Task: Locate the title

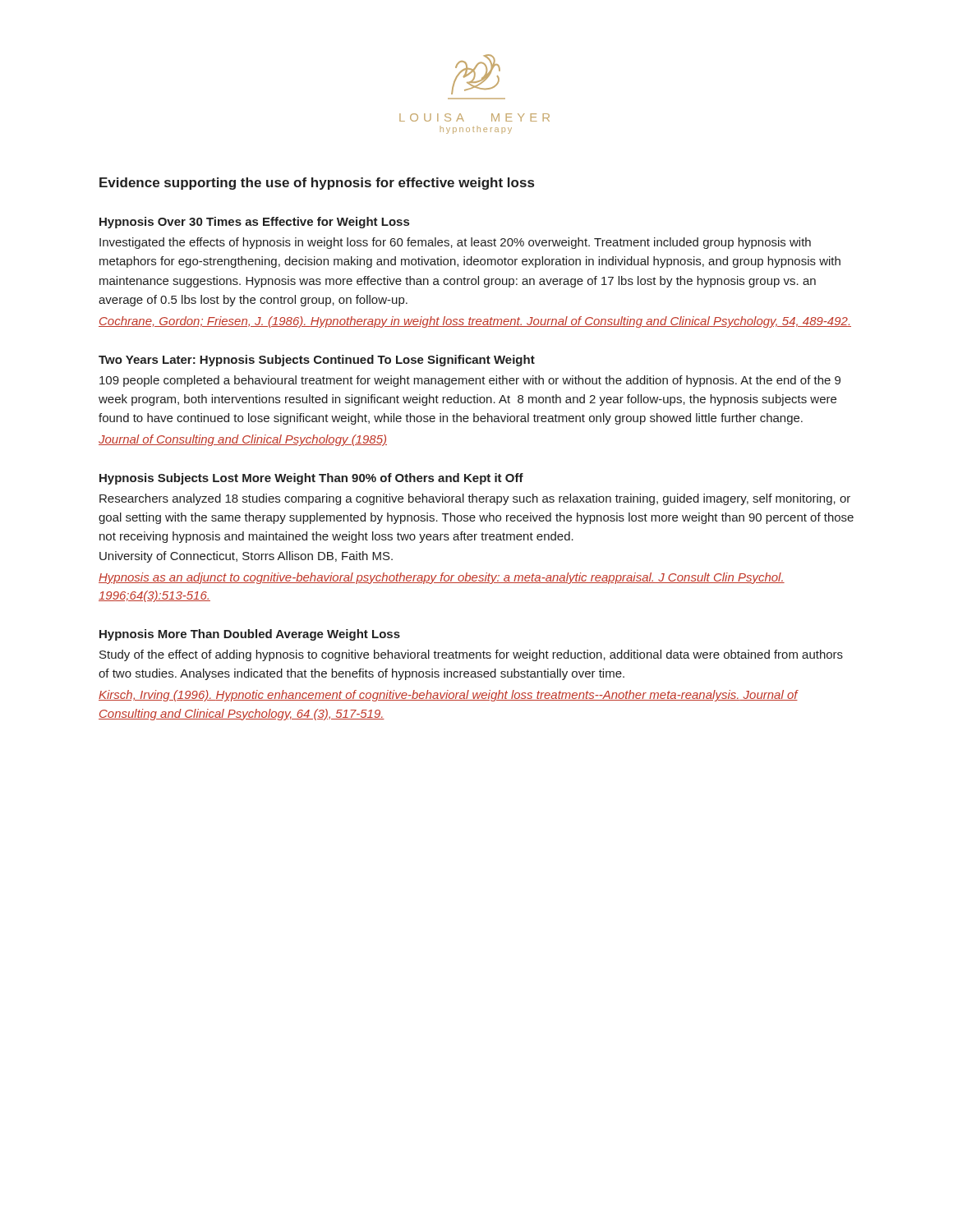Action: pyautogui.click(x=317, y=183)
